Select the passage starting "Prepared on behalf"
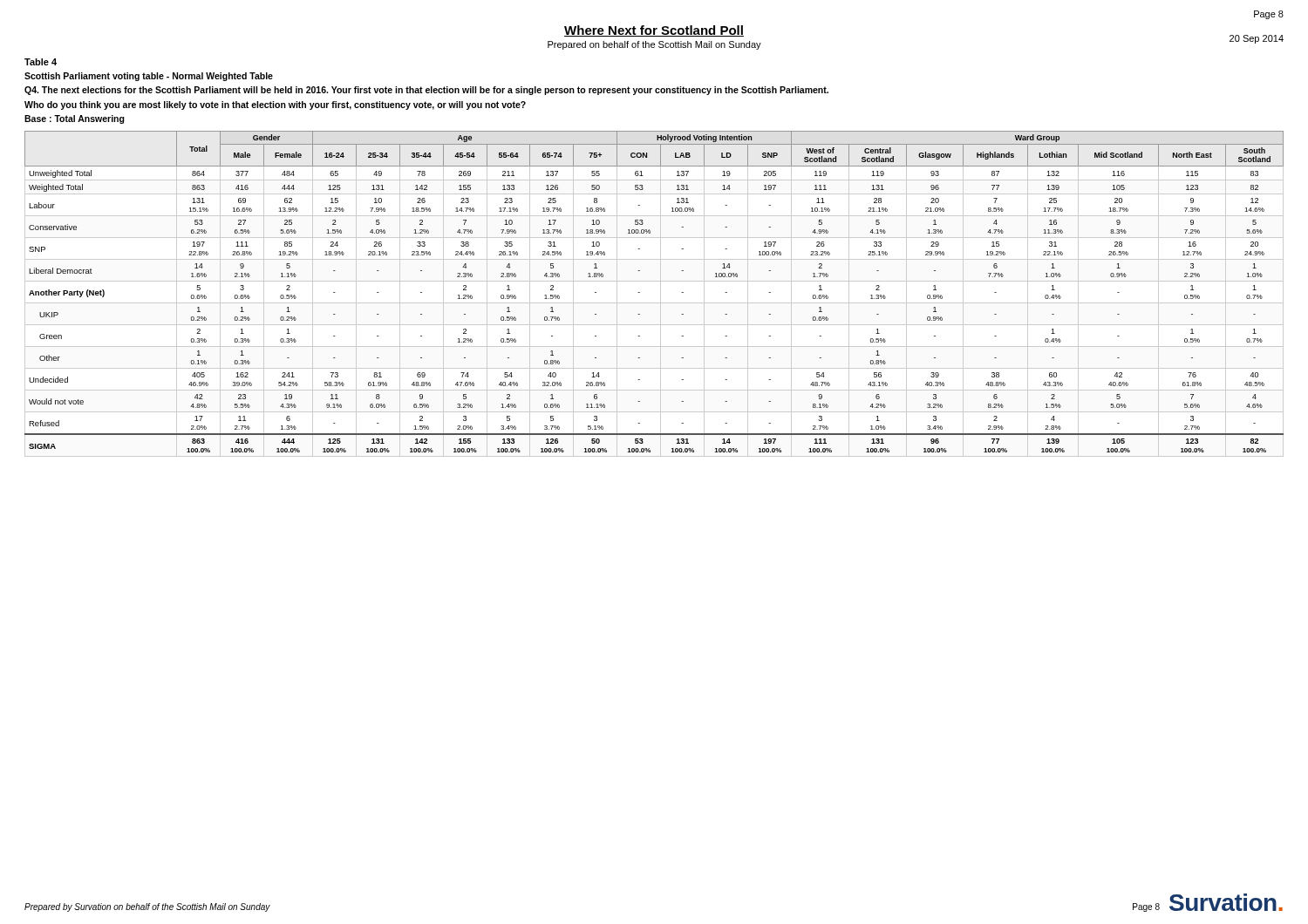Viewport: 1308px width, 924px height. pyautogui.click(x=654, y=44)
